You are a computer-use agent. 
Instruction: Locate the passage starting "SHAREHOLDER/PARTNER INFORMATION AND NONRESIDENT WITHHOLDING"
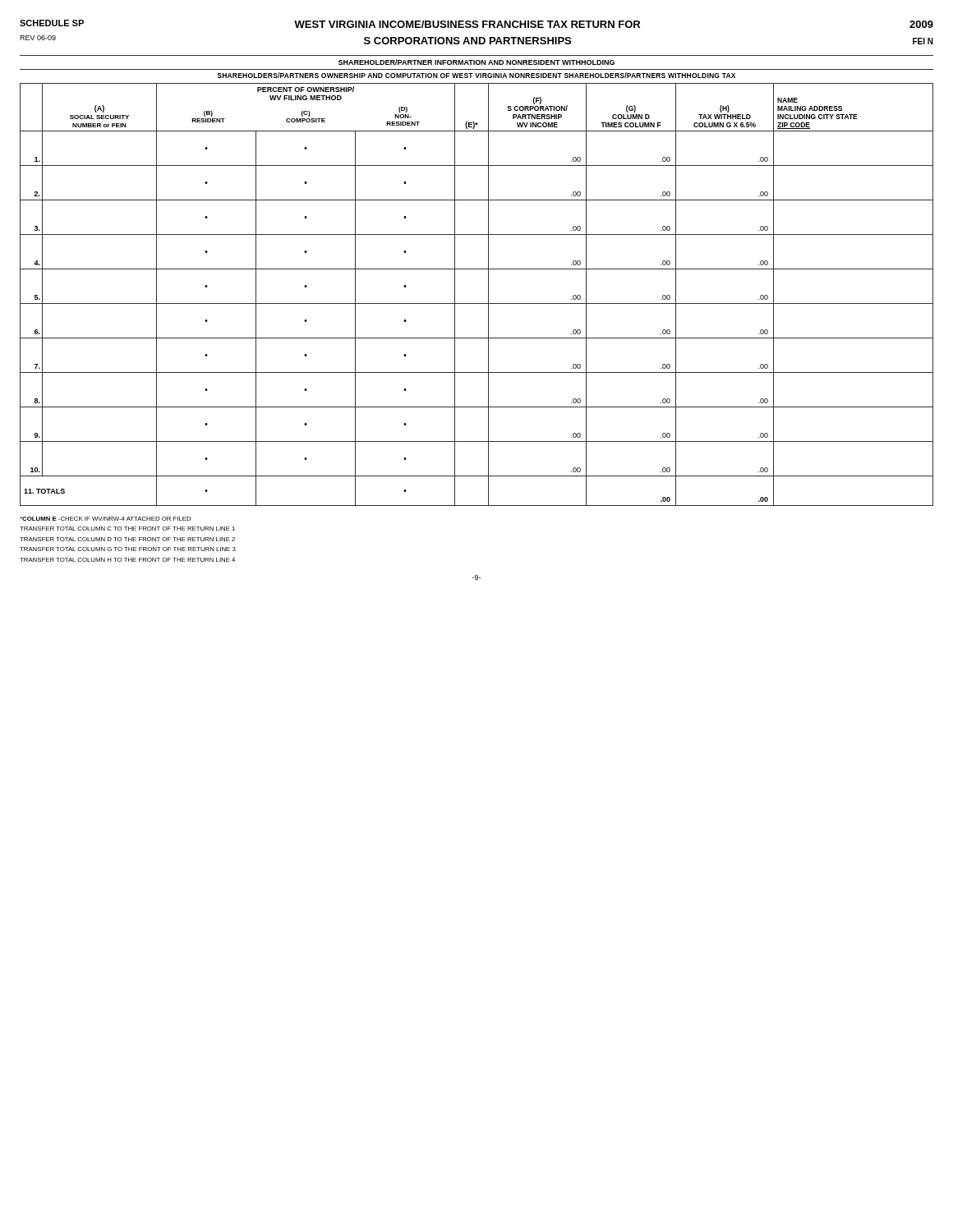point(476,62)
